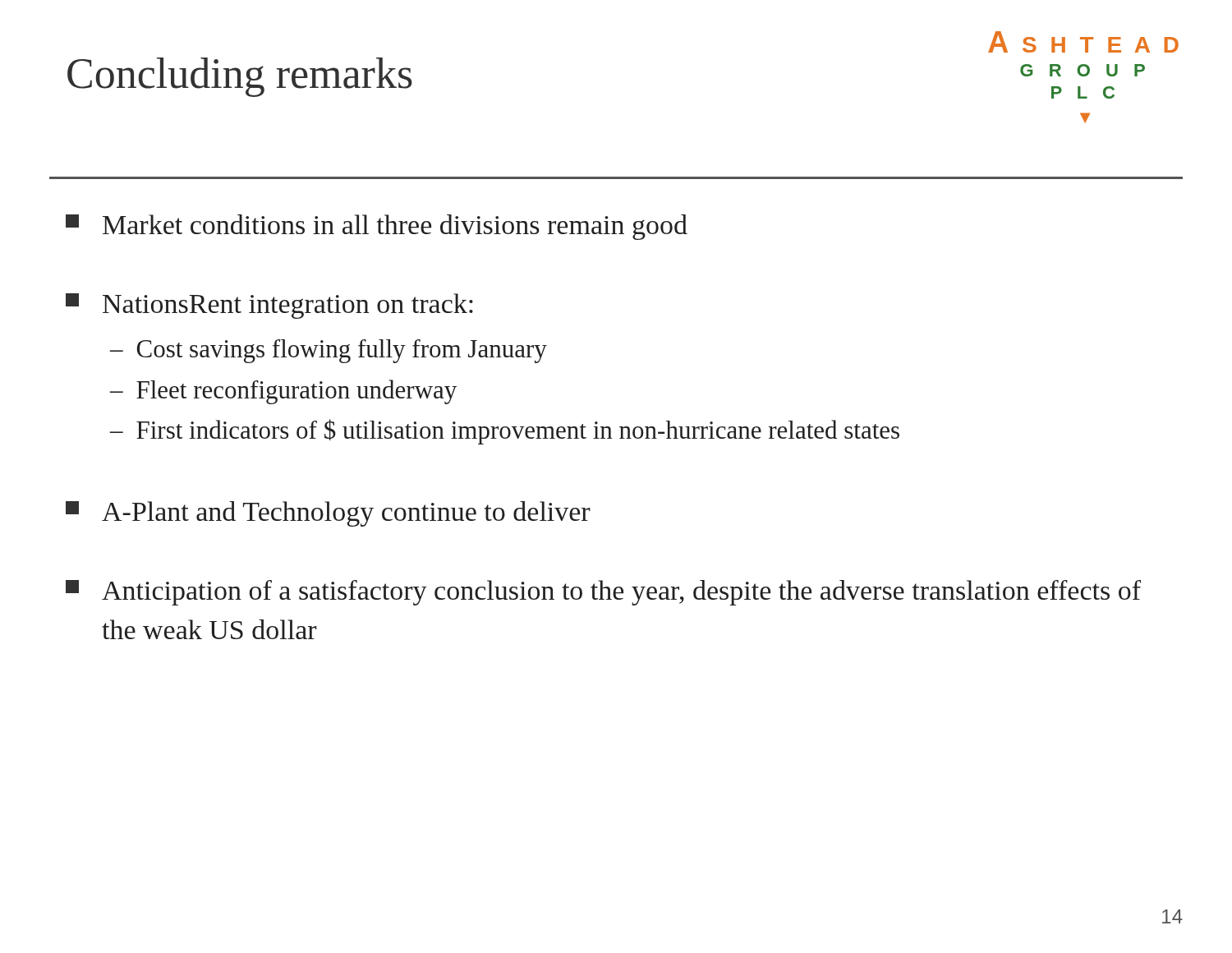Click a logo

[x=1085, y=77]
